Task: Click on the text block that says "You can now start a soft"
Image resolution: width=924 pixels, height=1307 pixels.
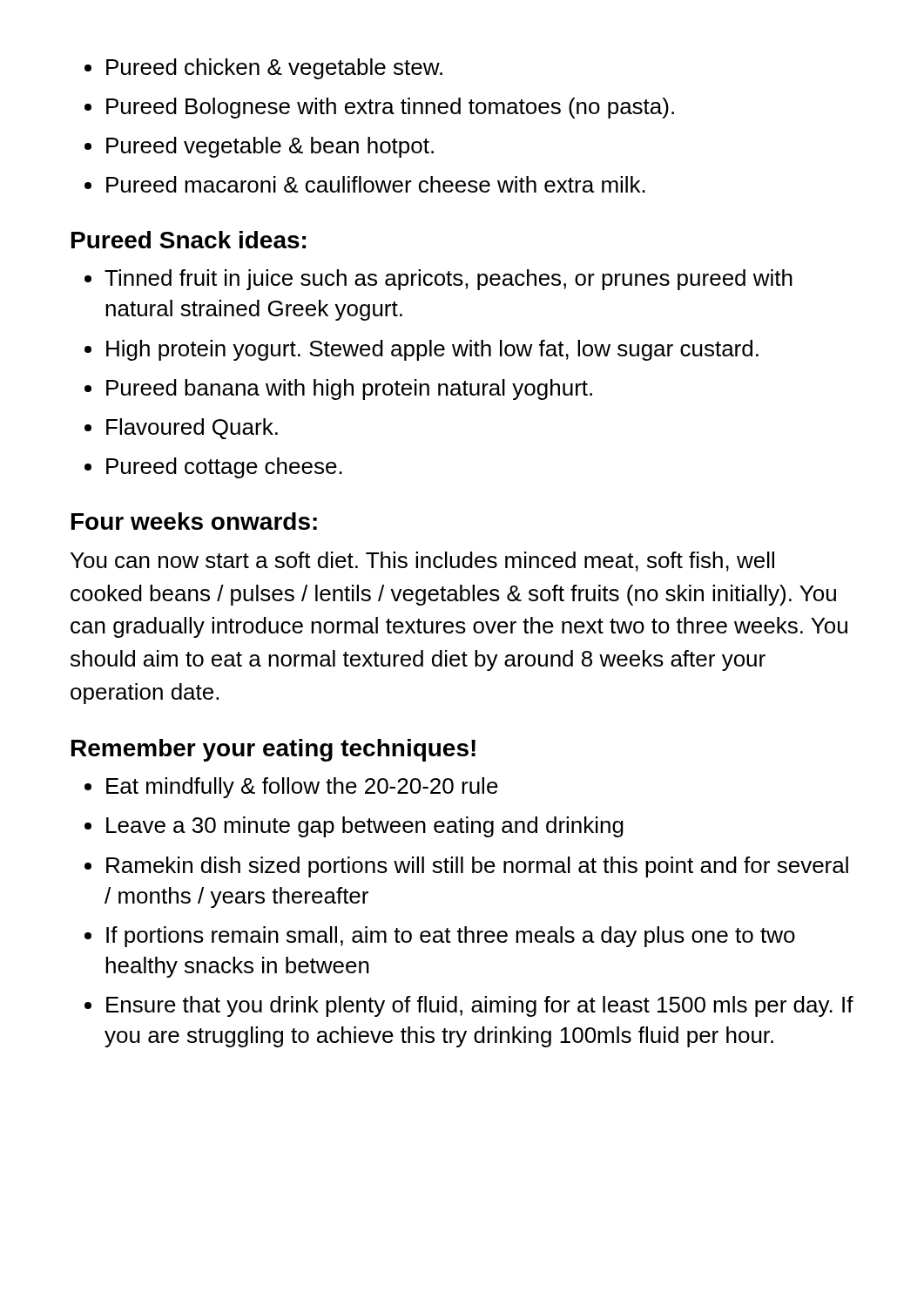Action: [x=459, y=626]
